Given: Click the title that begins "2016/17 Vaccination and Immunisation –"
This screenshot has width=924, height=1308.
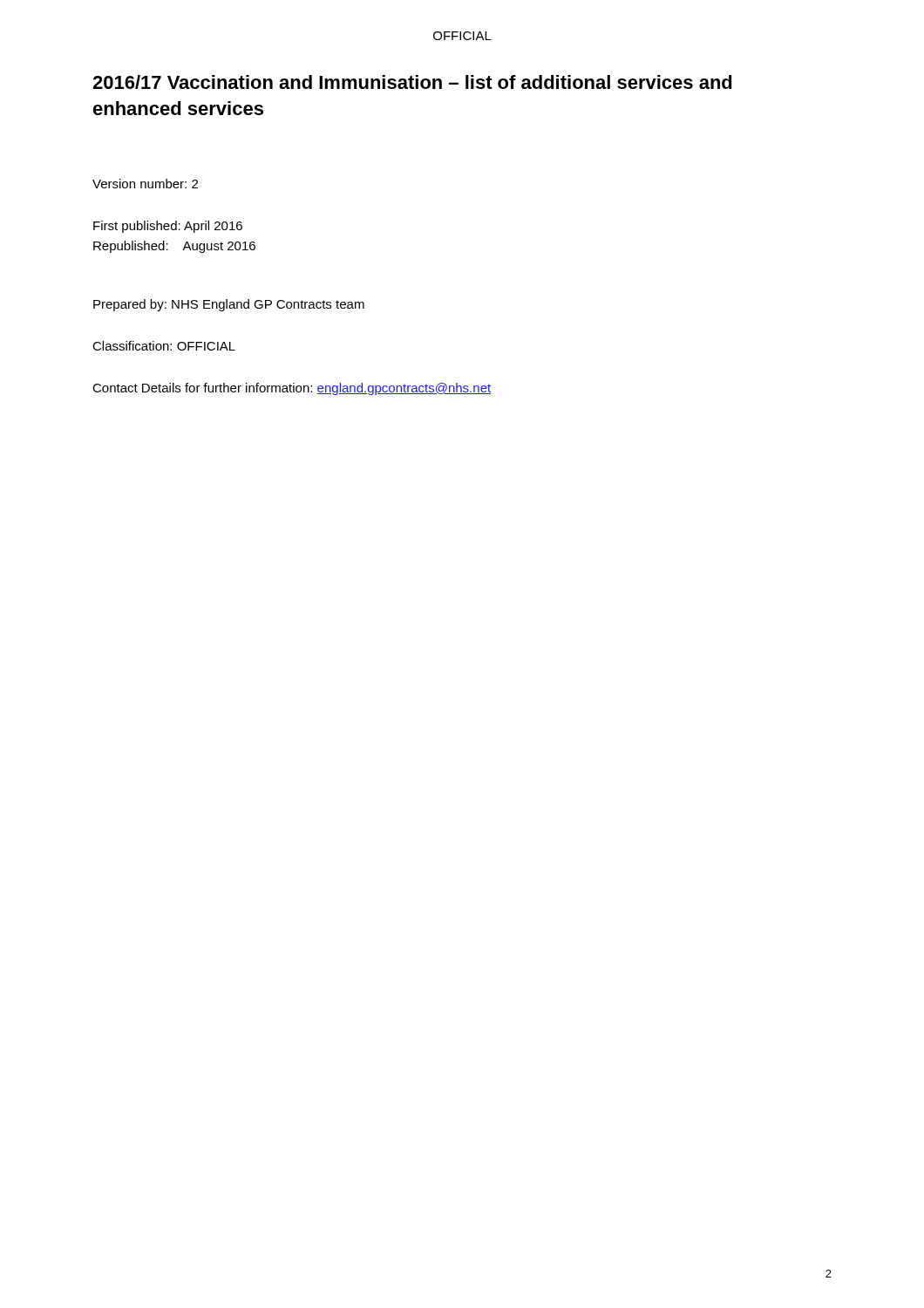Looking at the screenshot, I should click(x=413, y=95).
